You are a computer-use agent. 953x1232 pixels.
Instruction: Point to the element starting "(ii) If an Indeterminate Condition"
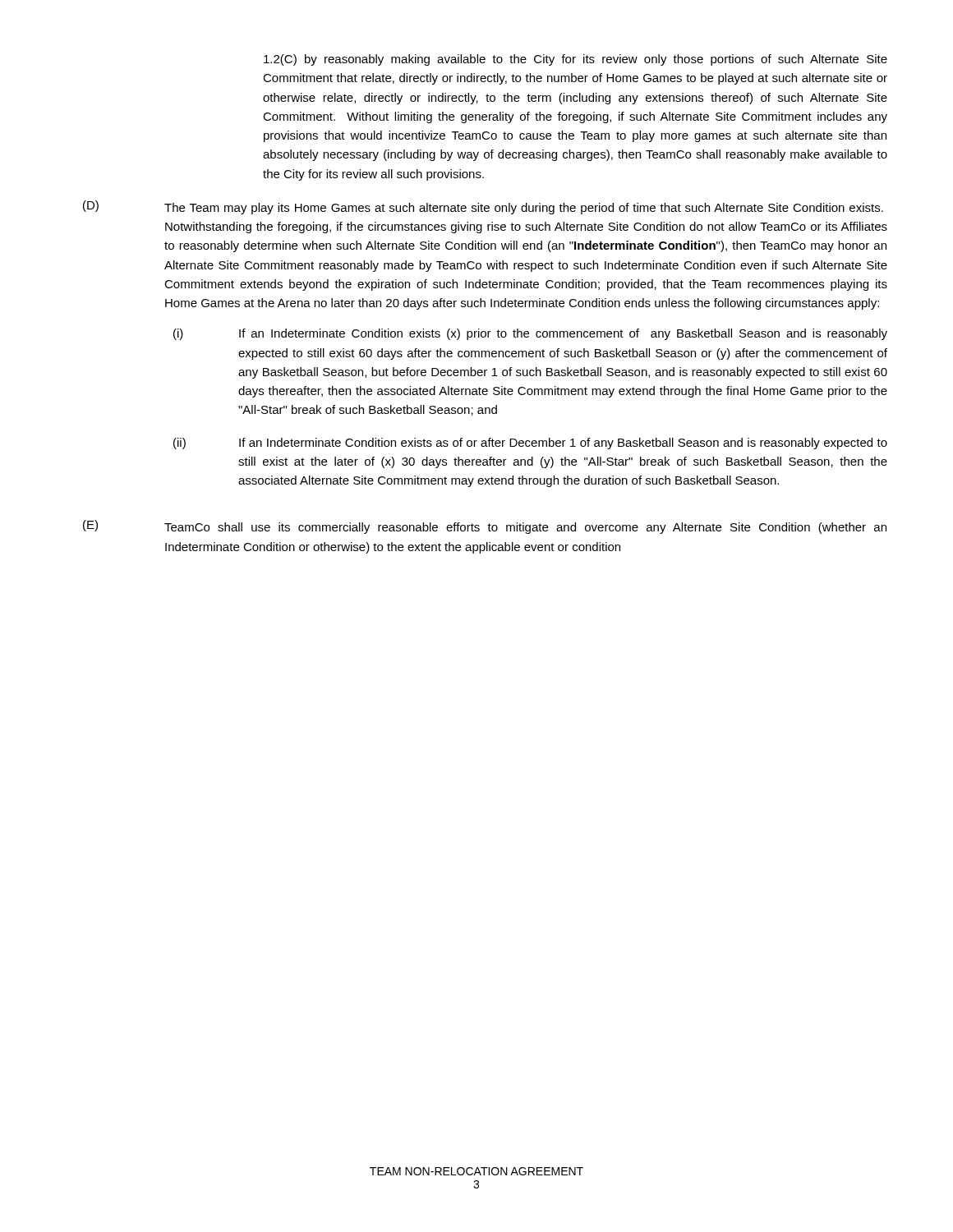(526, 461)
